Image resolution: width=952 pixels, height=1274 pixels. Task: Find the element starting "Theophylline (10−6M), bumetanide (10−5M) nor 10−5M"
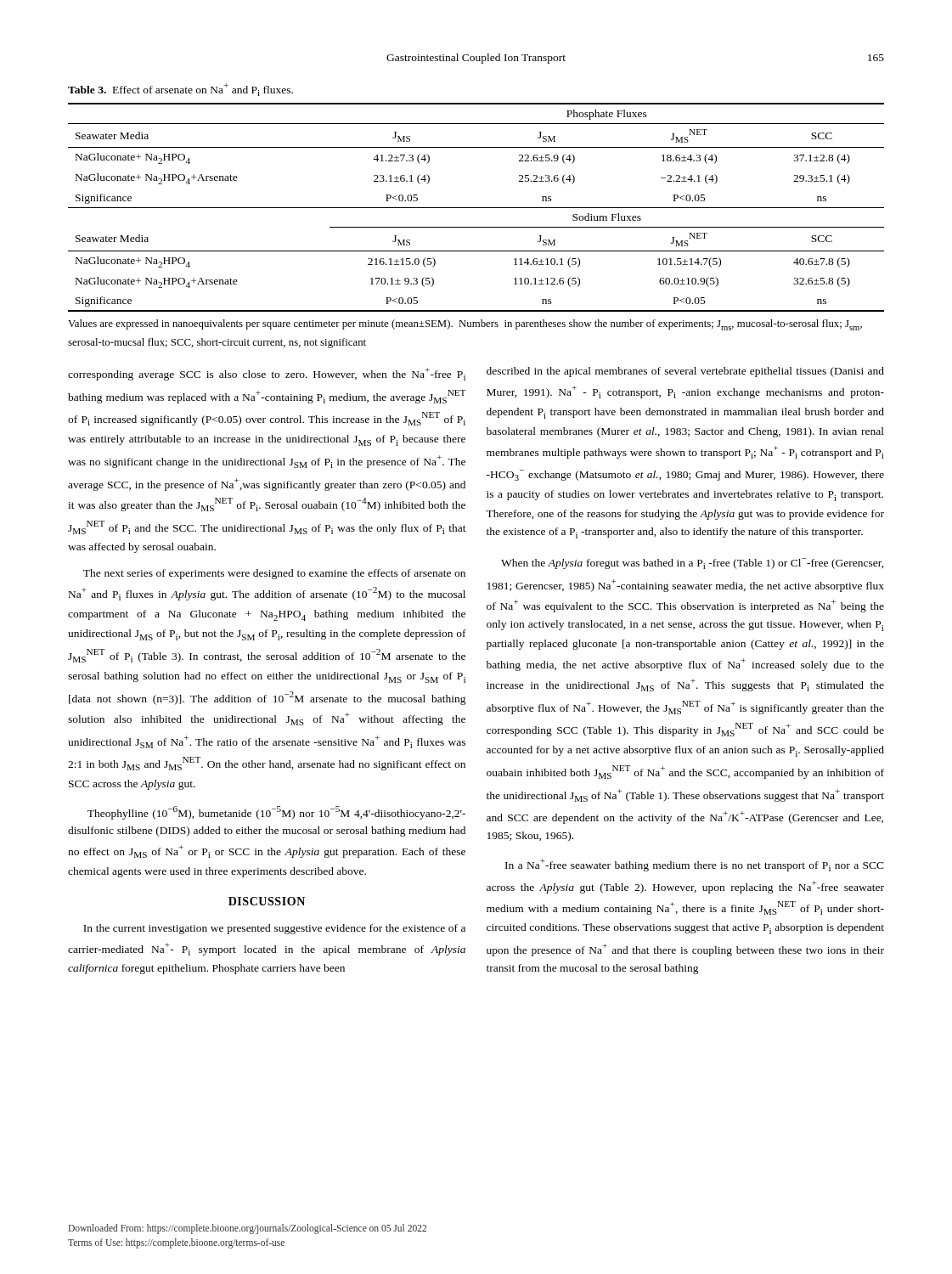pos(267,840)
